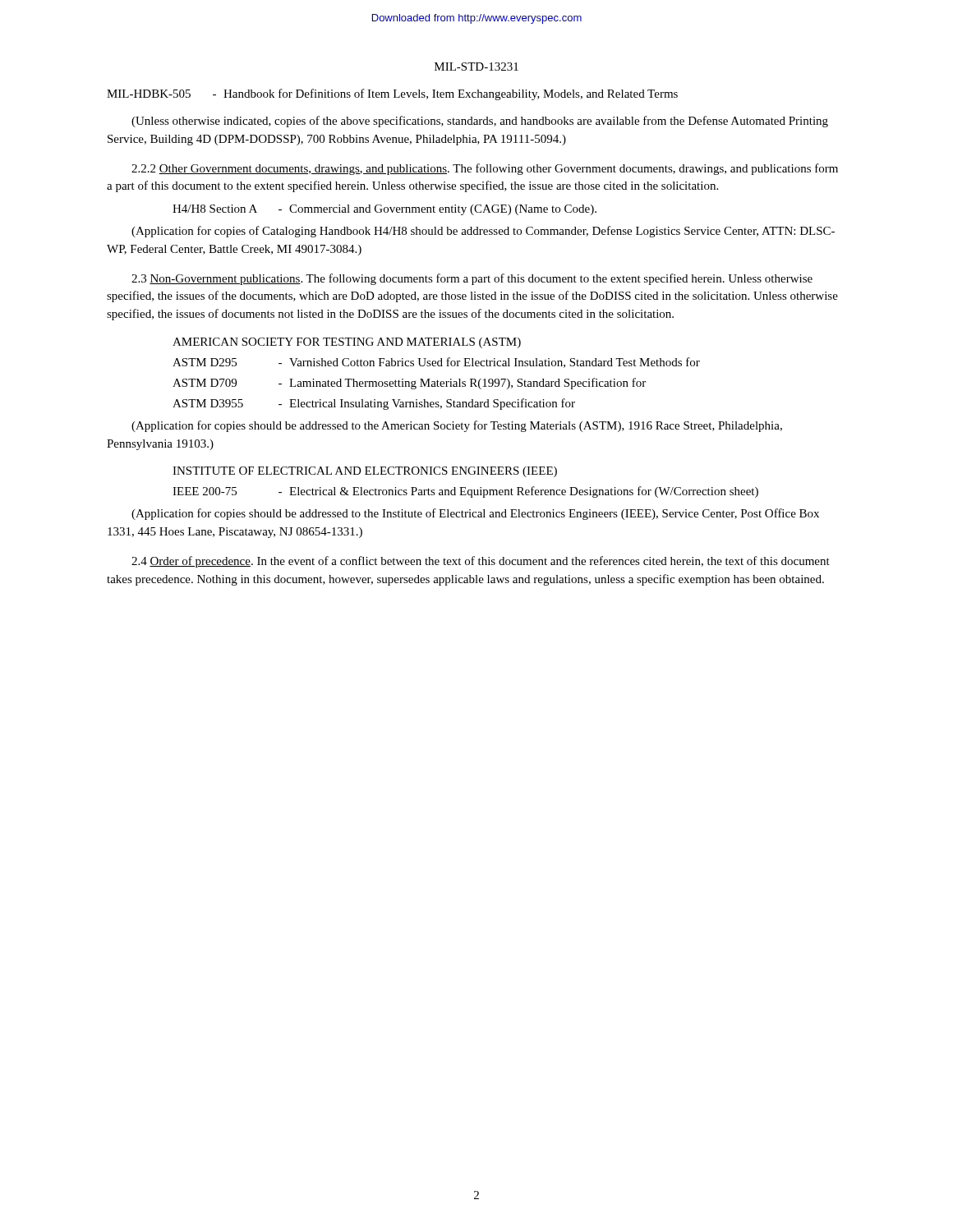Image resolution: width=953 pixels, height=1232 pixels.
Task: Point to the block starting "2.2.2 Other Government documents,"
Action: click(473, 177)
